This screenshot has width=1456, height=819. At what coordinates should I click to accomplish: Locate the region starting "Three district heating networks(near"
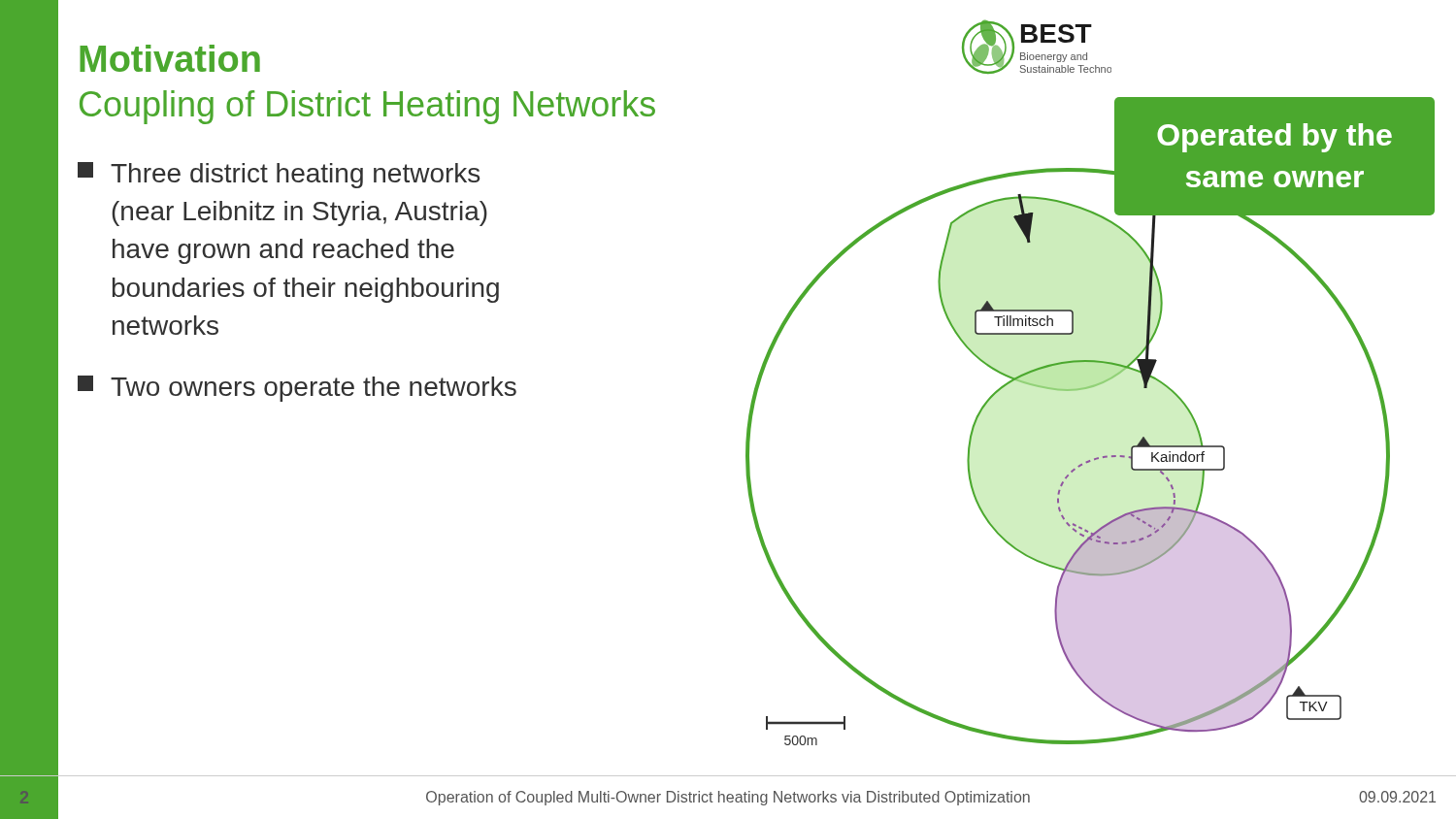pos(289,249)
